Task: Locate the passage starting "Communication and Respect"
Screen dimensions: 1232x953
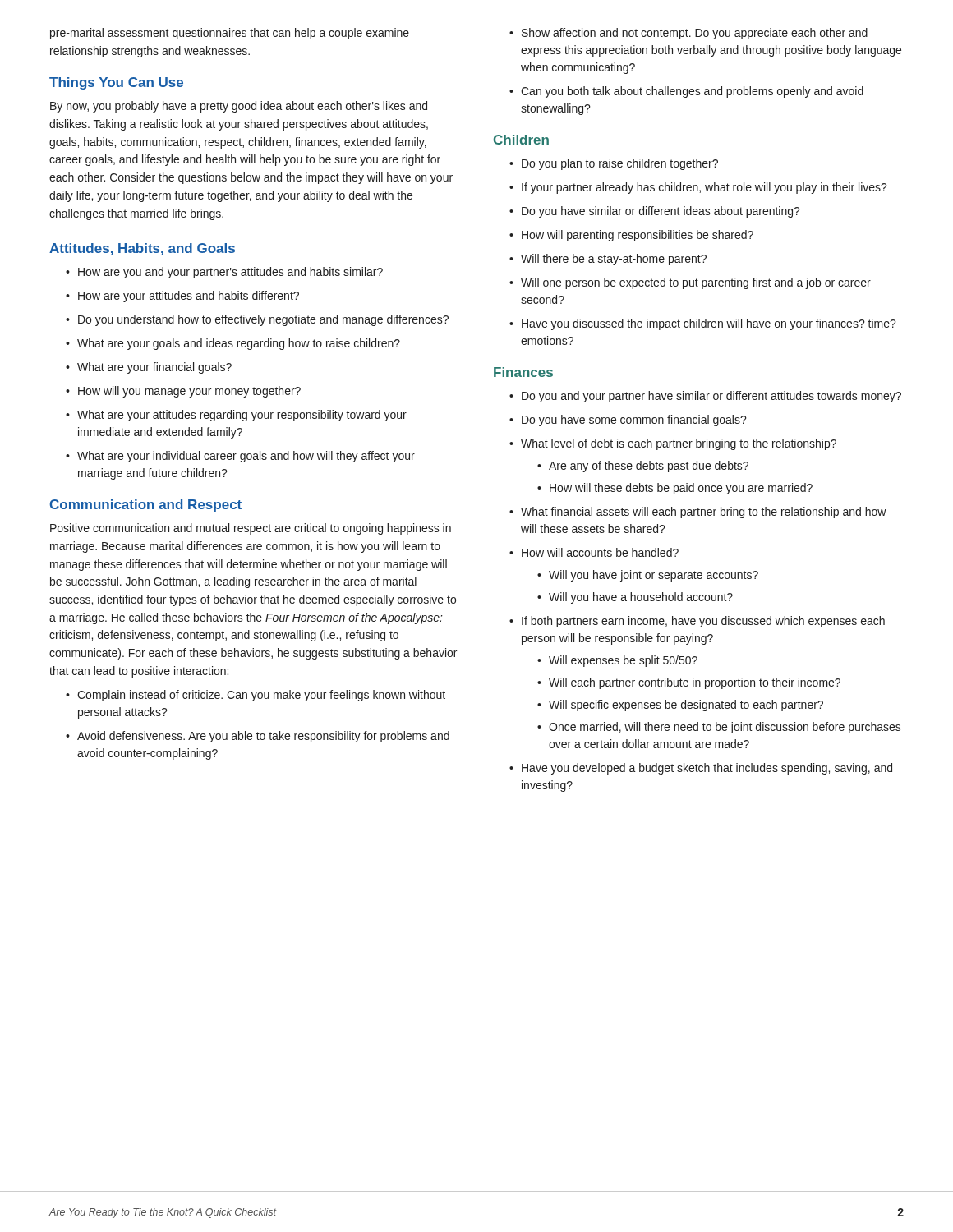Action: click(146, 505)
